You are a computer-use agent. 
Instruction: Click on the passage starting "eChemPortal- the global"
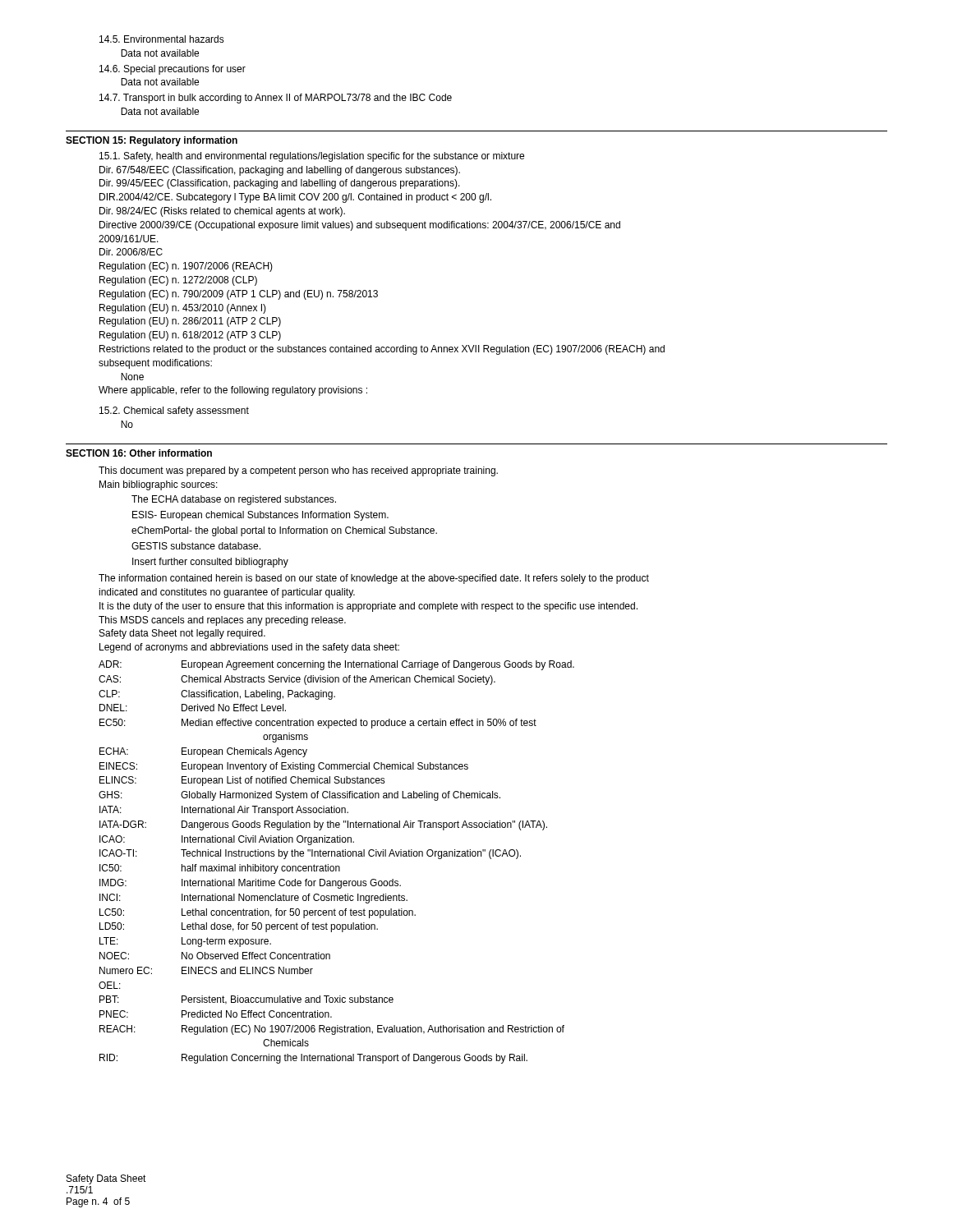coord(285,530)
